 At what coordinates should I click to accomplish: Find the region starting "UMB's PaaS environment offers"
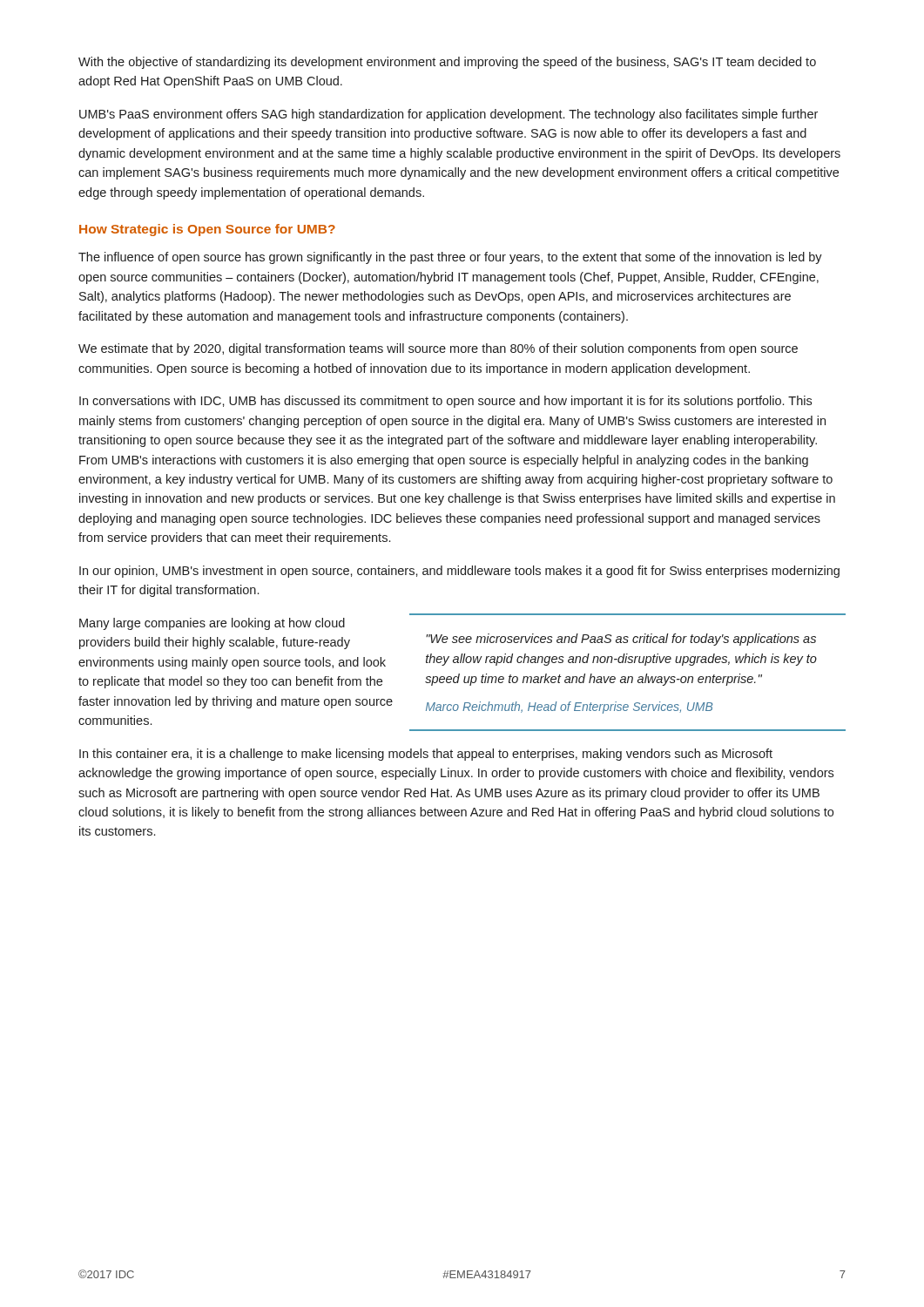(462, 154)
